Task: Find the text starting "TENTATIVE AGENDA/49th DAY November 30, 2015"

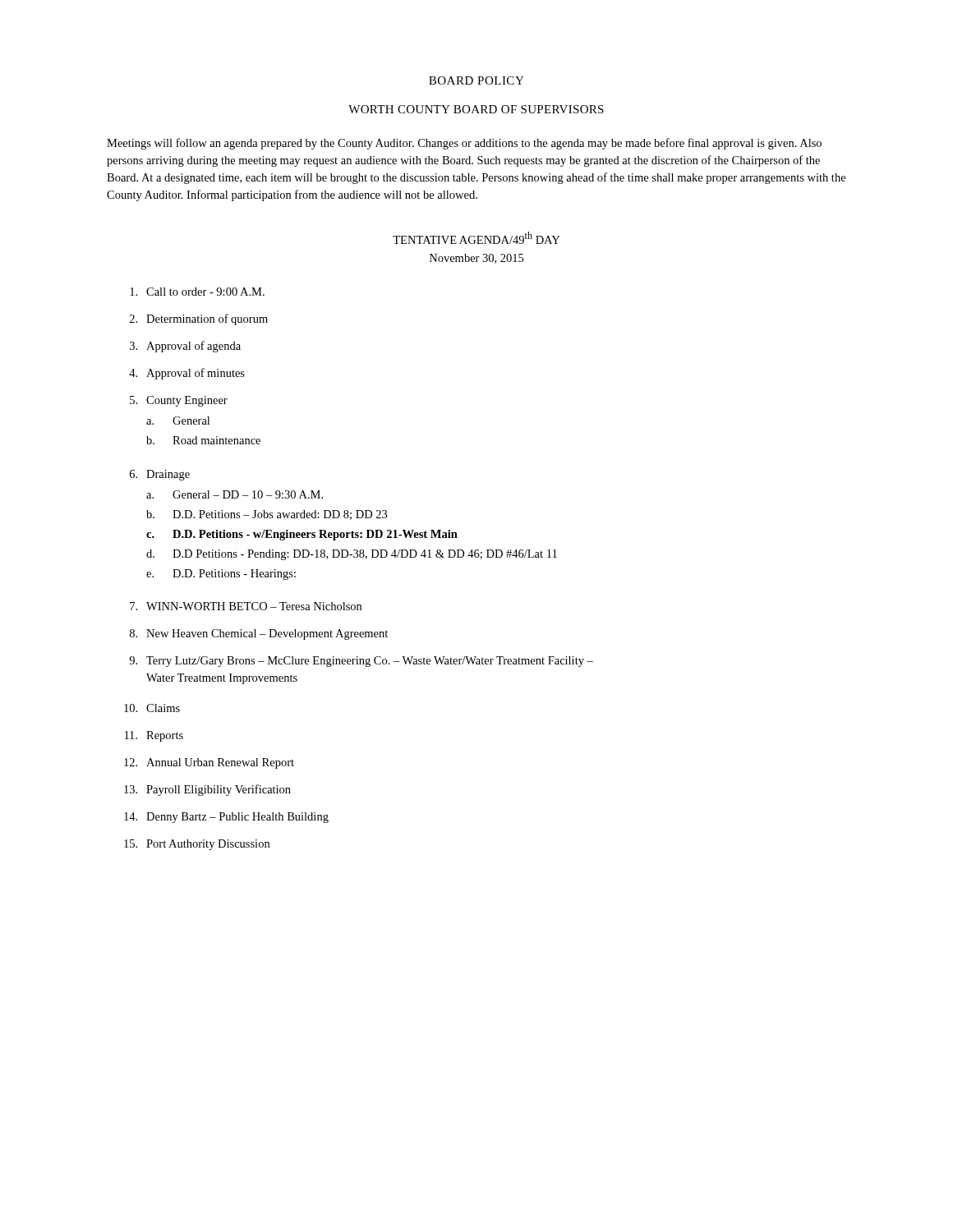Action: pos(476,247)
